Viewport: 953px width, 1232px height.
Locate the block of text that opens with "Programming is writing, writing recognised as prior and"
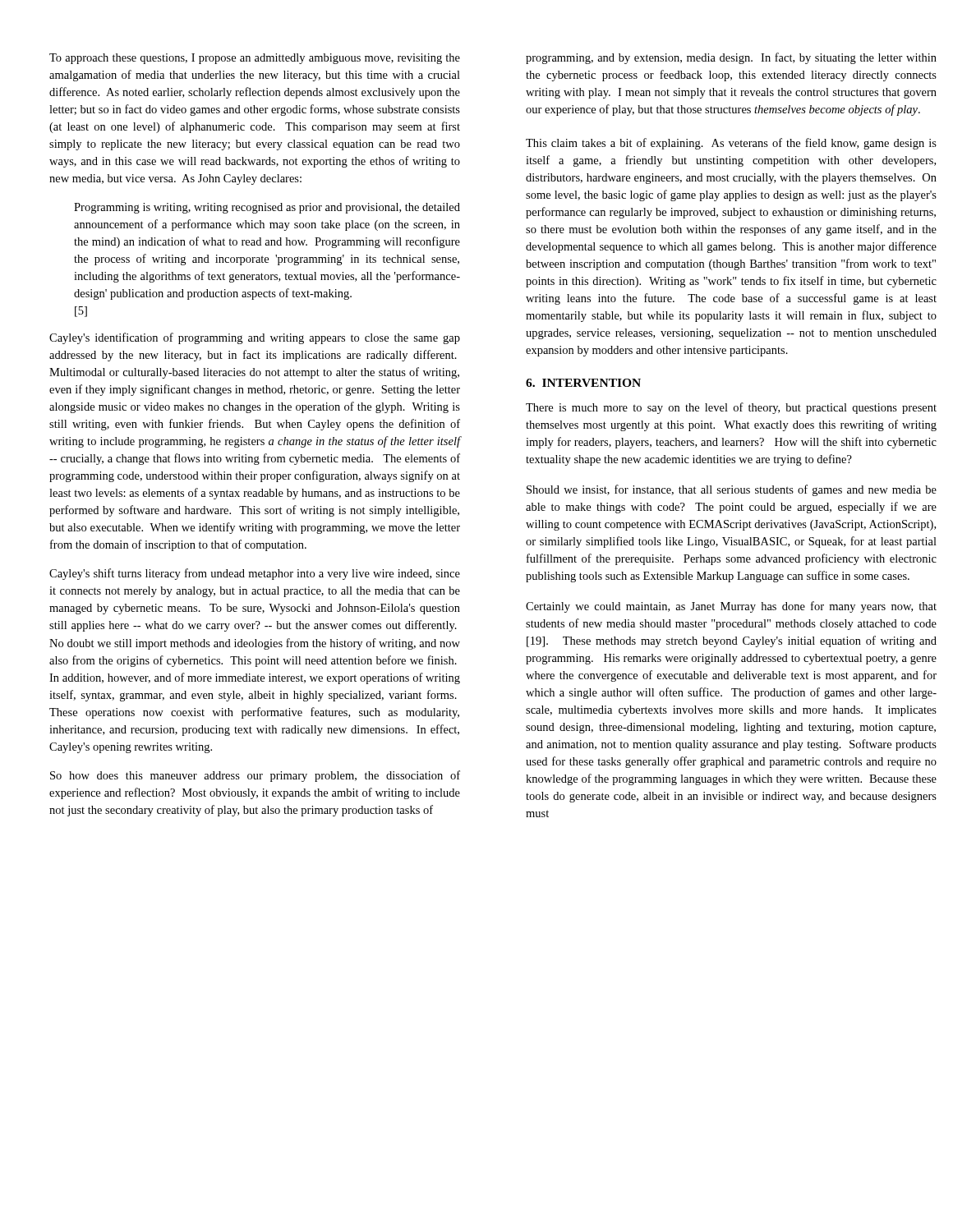[x=267, y=259]
